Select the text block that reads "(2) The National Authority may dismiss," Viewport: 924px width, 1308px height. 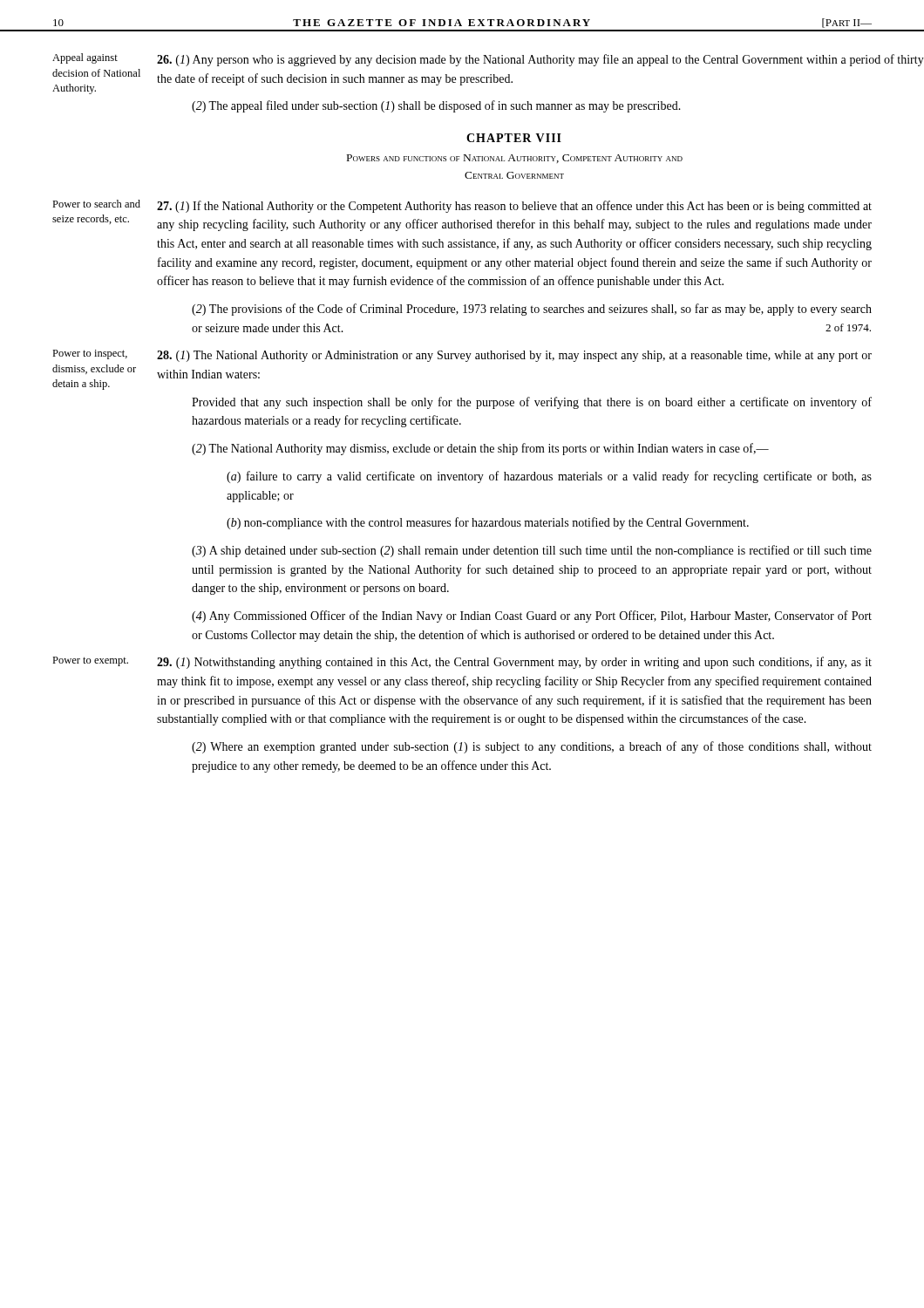(x=480, y=449)
